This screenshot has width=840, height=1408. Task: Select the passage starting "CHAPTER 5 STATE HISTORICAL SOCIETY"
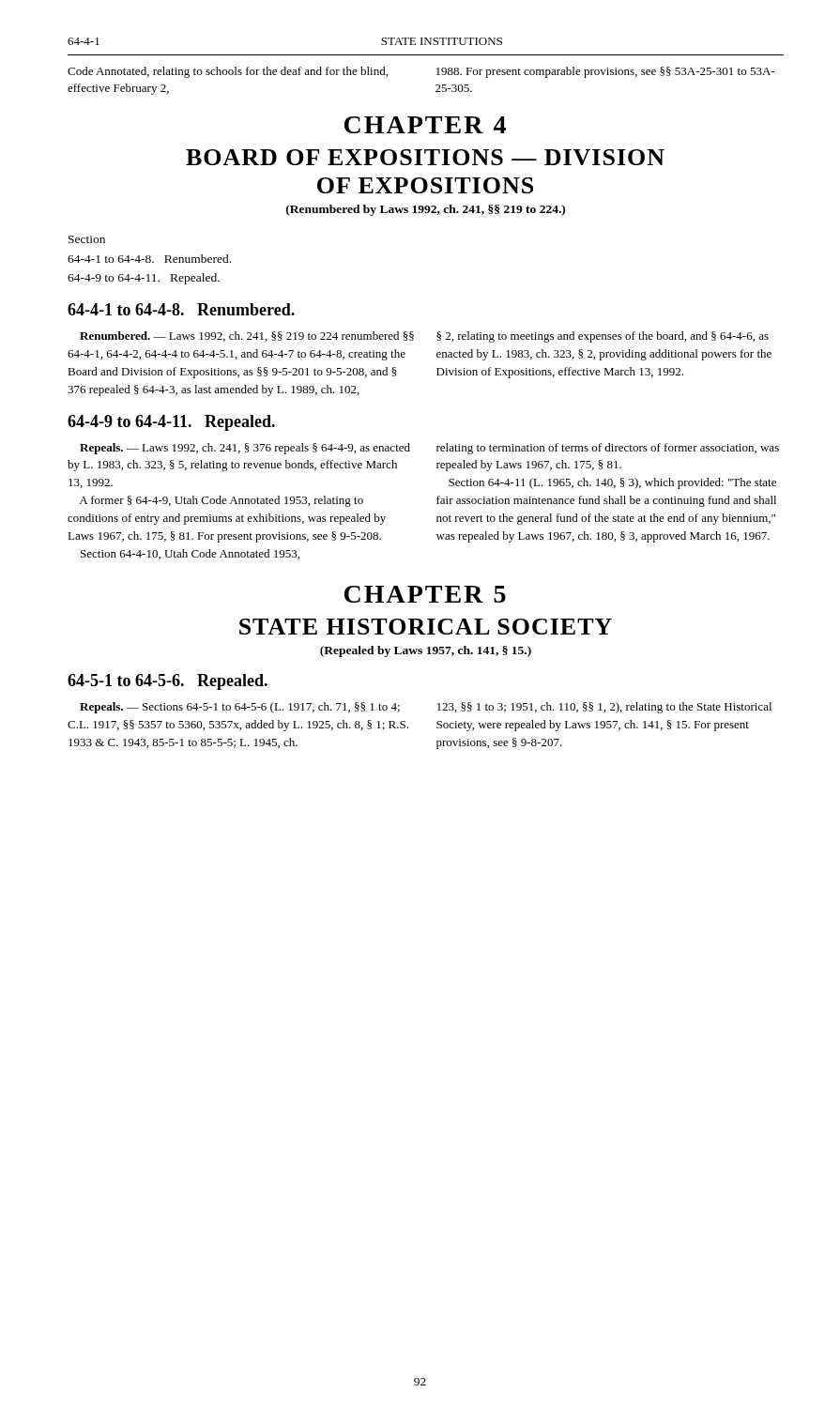coord(426,611)
